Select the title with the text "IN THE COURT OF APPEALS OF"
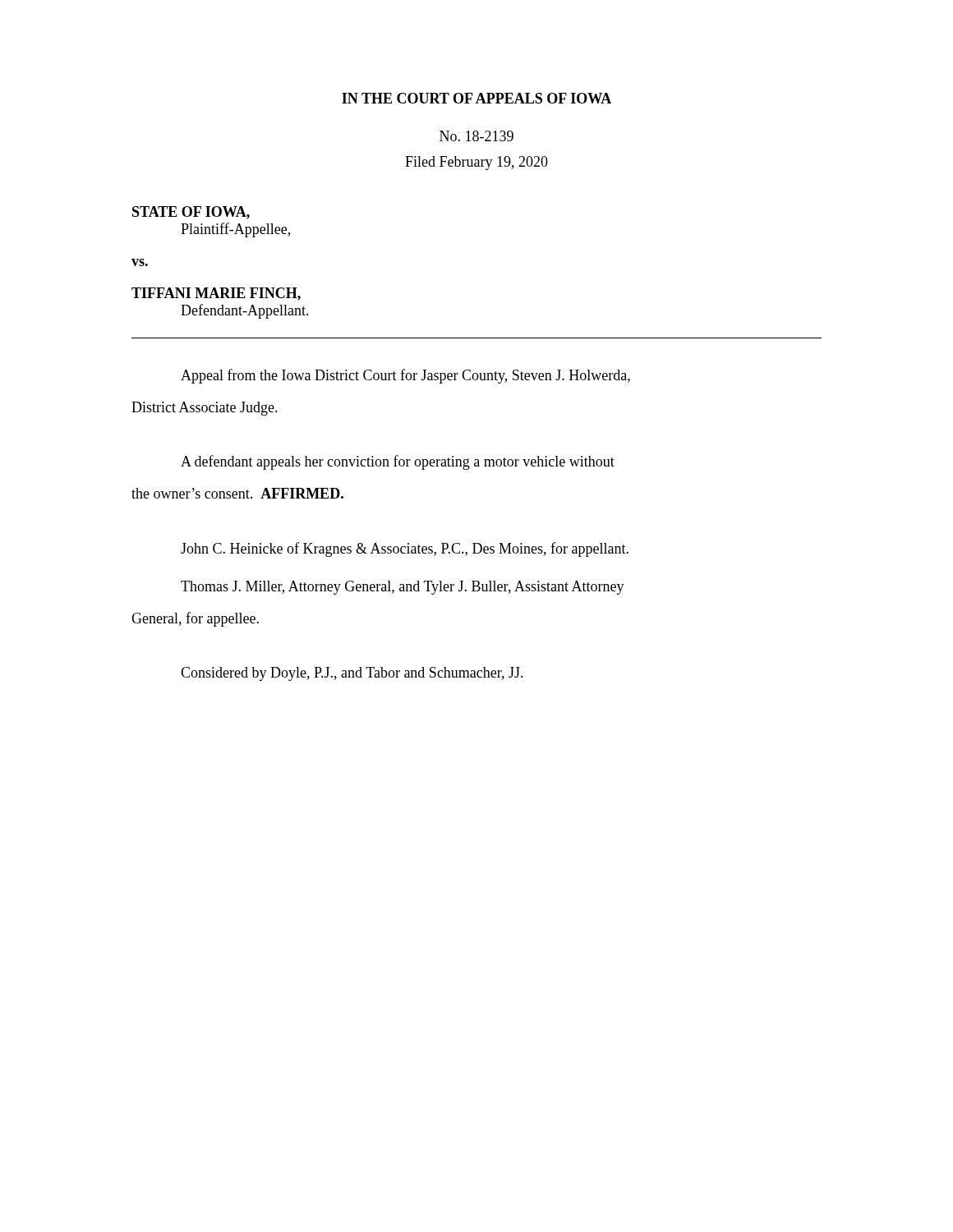This screenshot has width=953, height=1232. (476, 99)
